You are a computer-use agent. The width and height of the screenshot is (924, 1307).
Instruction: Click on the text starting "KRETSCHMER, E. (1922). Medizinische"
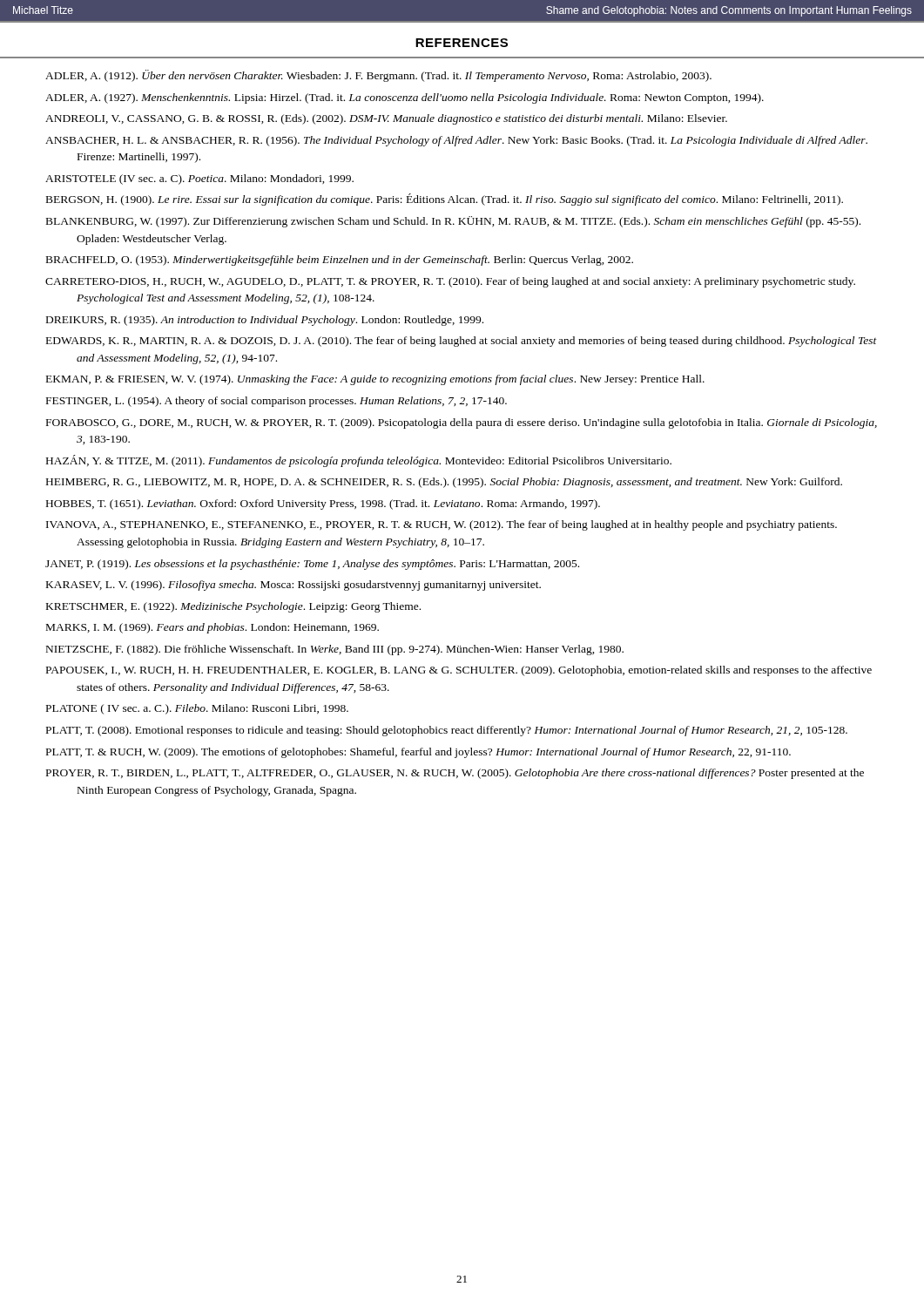[233, 606]
